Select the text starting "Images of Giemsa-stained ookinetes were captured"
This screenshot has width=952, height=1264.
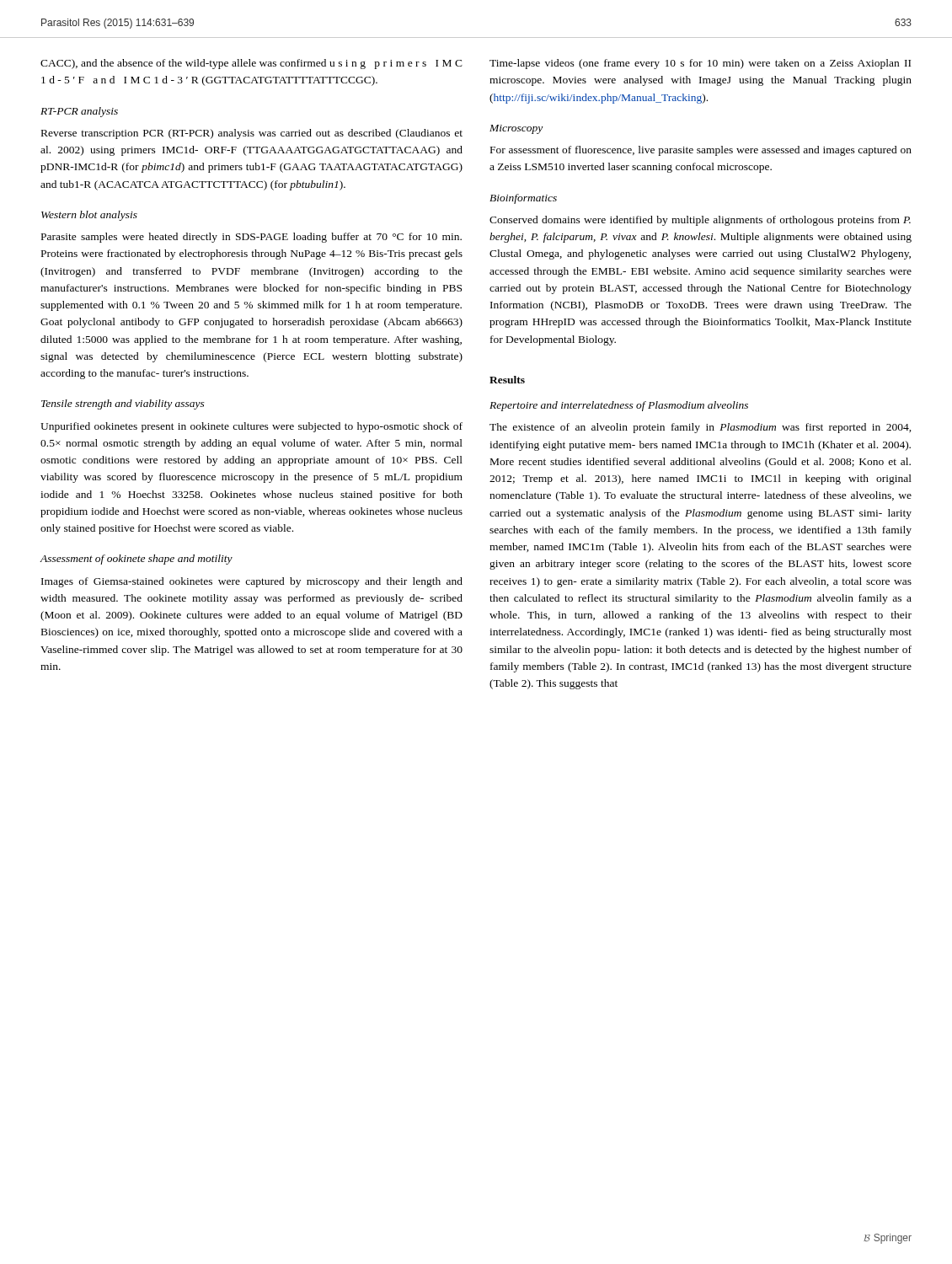(251, 624)
